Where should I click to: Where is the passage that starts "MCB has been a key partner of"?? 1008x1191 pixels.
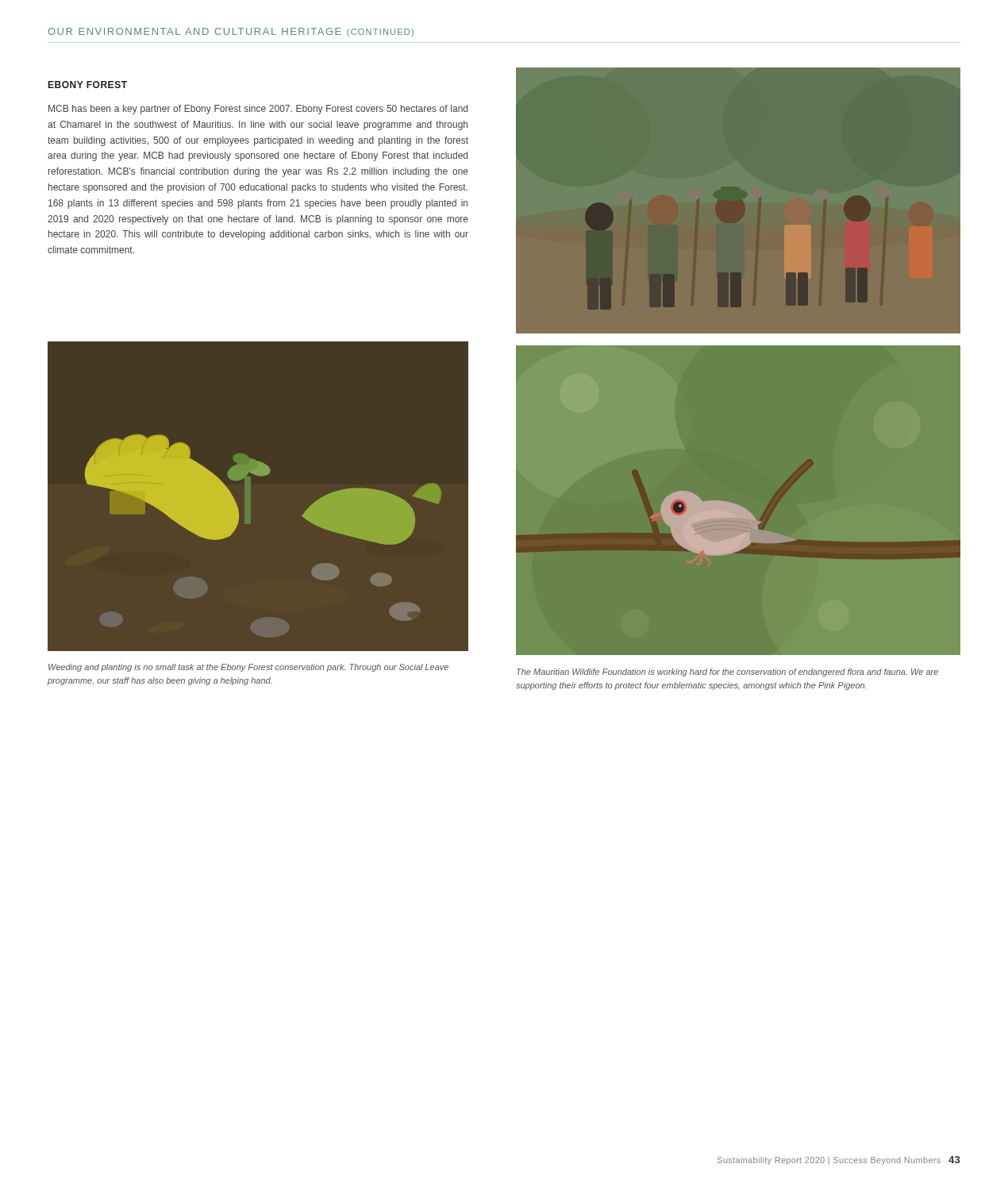pyautogui.click(x=258, y=180)
